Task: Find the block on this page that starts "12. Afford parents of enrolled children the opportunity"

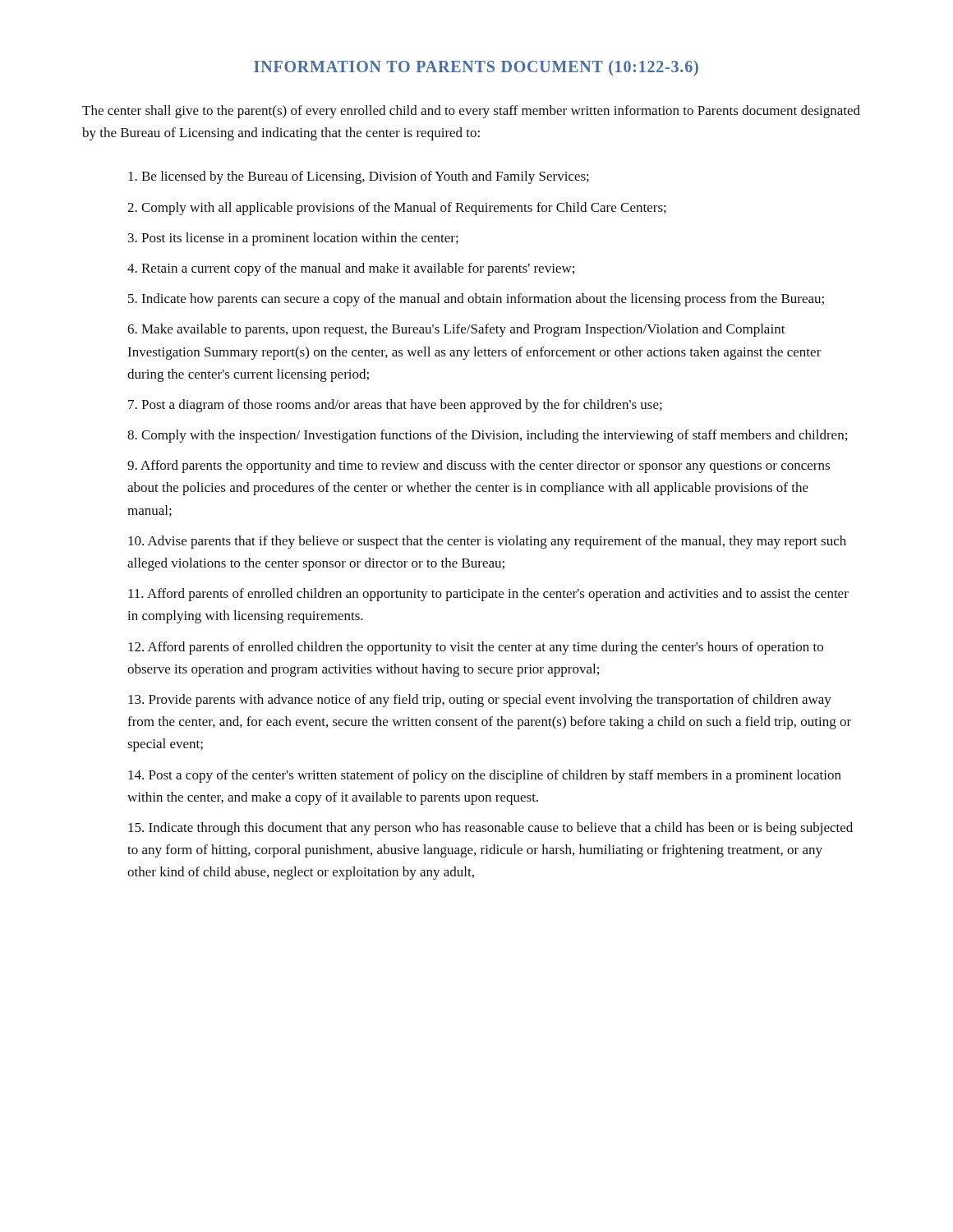Action: [x=476, y=658]
